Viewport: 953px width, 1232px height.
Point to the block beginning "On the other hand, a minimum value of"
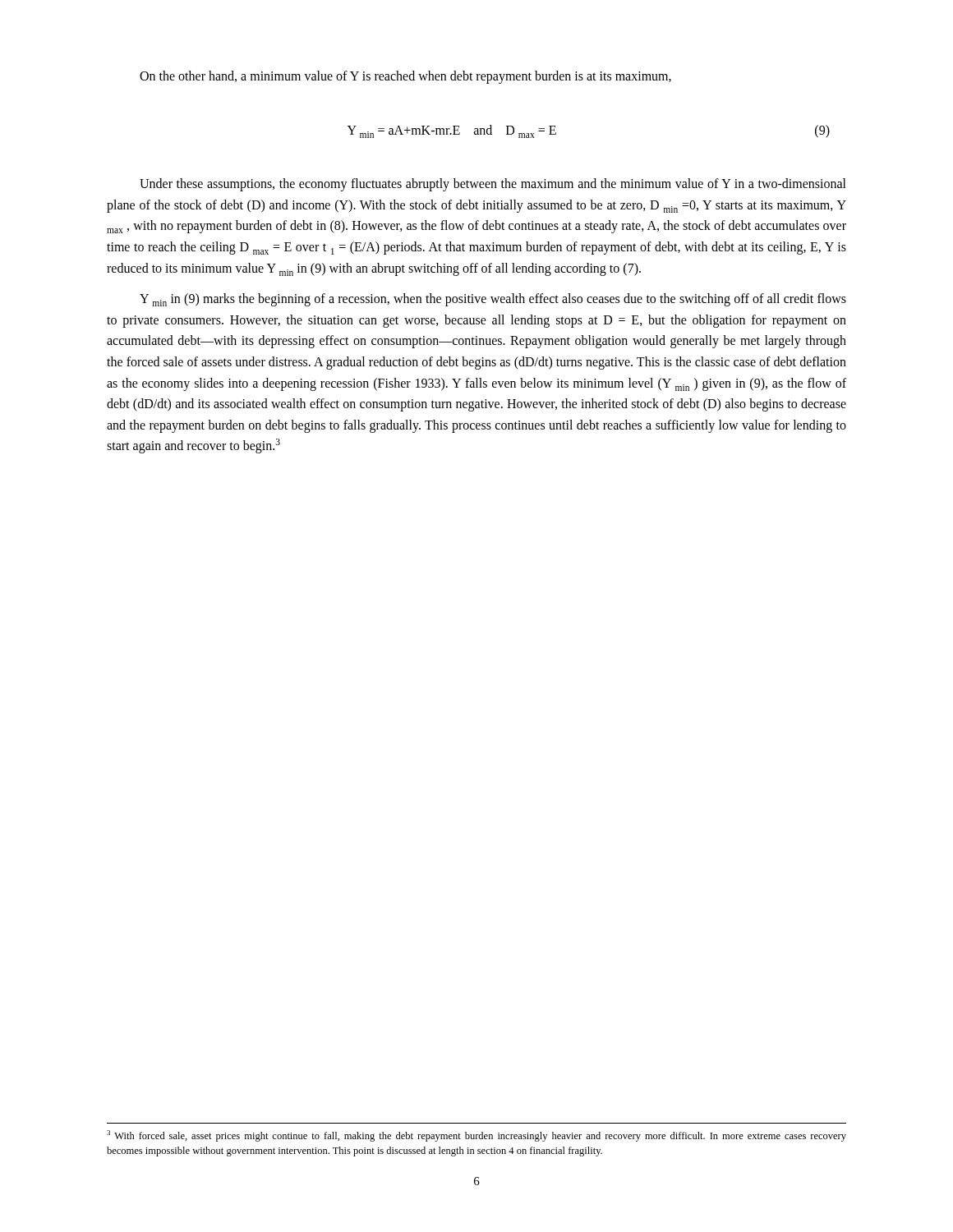click(x=406, y=76)
